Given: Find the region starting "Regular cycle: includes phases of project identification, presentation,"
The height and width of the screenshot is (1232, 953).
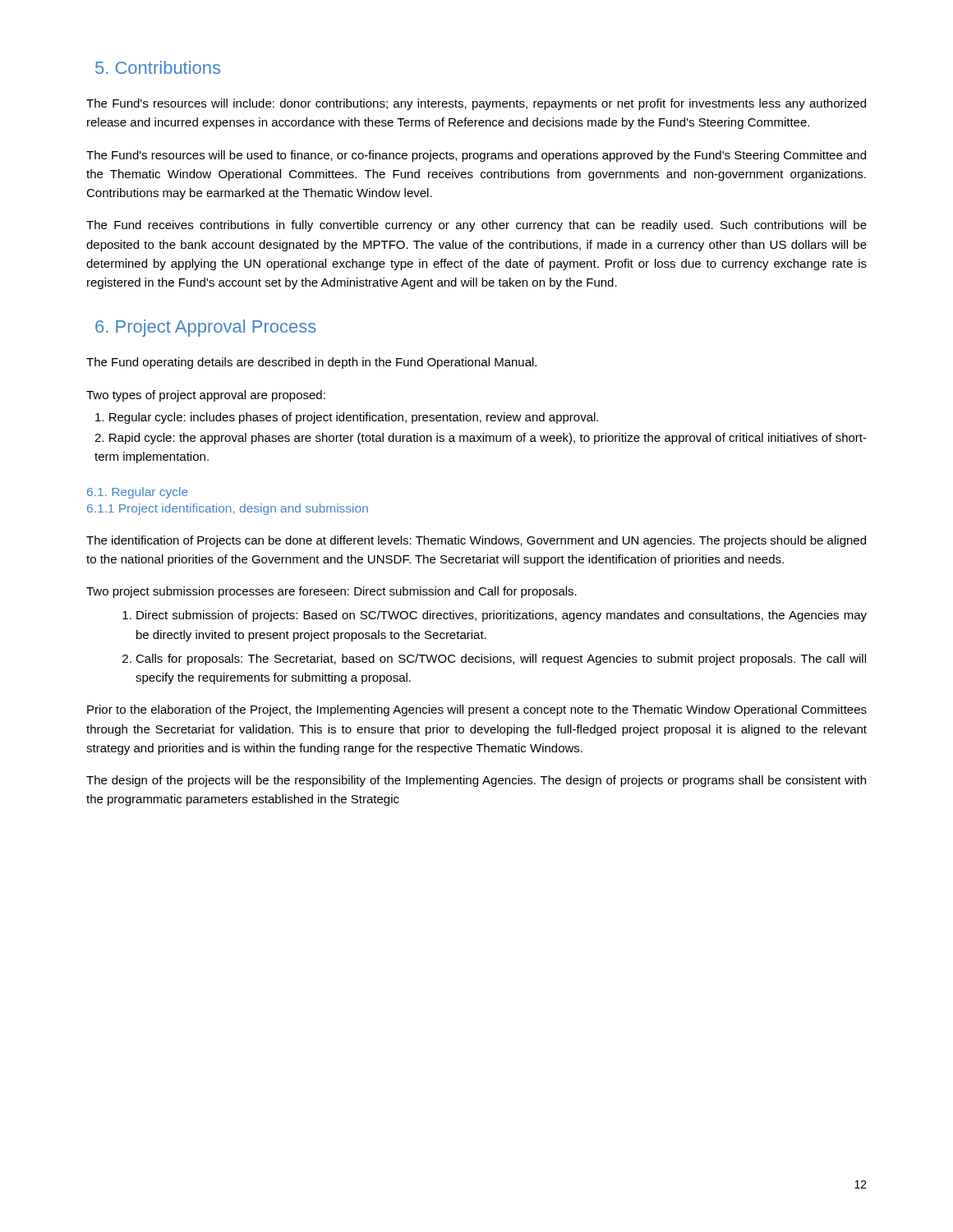Looking at the screenshot, I should coord(476,417).
